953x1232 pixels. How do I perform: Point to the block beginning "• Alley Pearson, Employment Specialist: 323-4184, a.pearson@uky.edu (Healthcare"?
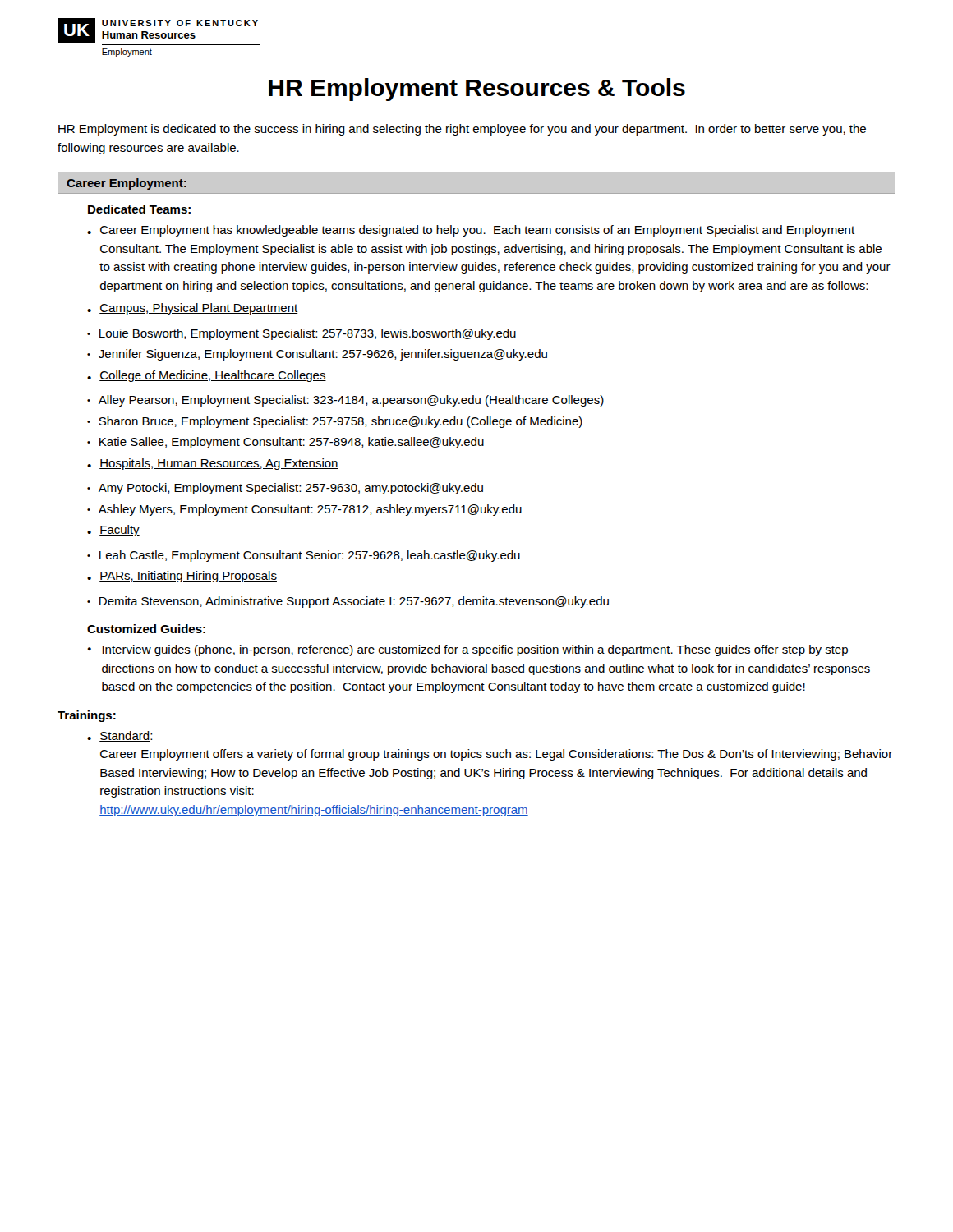click(346, 400)
